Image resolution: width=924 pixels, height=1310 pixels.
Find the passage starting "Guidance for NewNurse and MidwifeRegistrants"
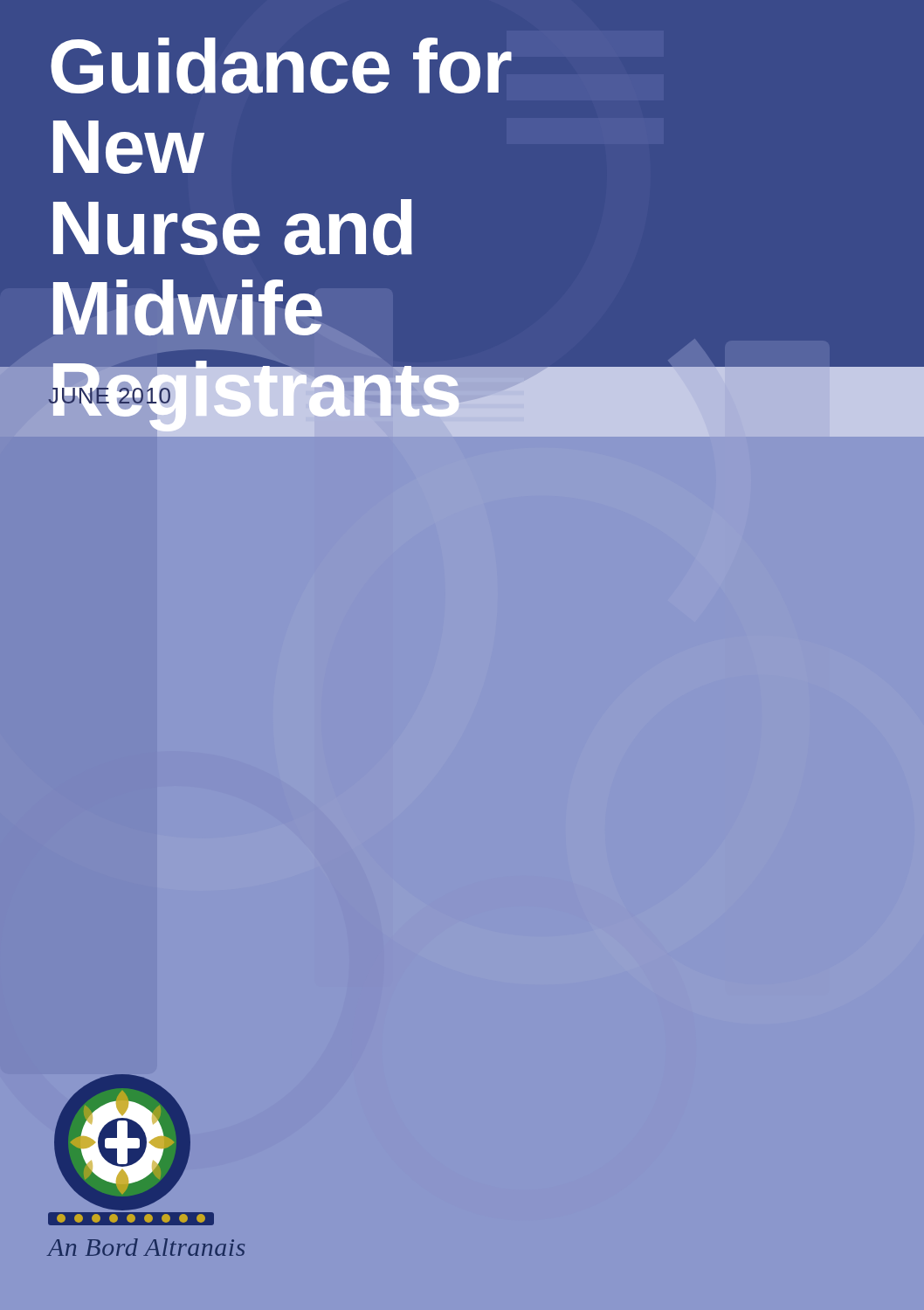pos(354,228)
